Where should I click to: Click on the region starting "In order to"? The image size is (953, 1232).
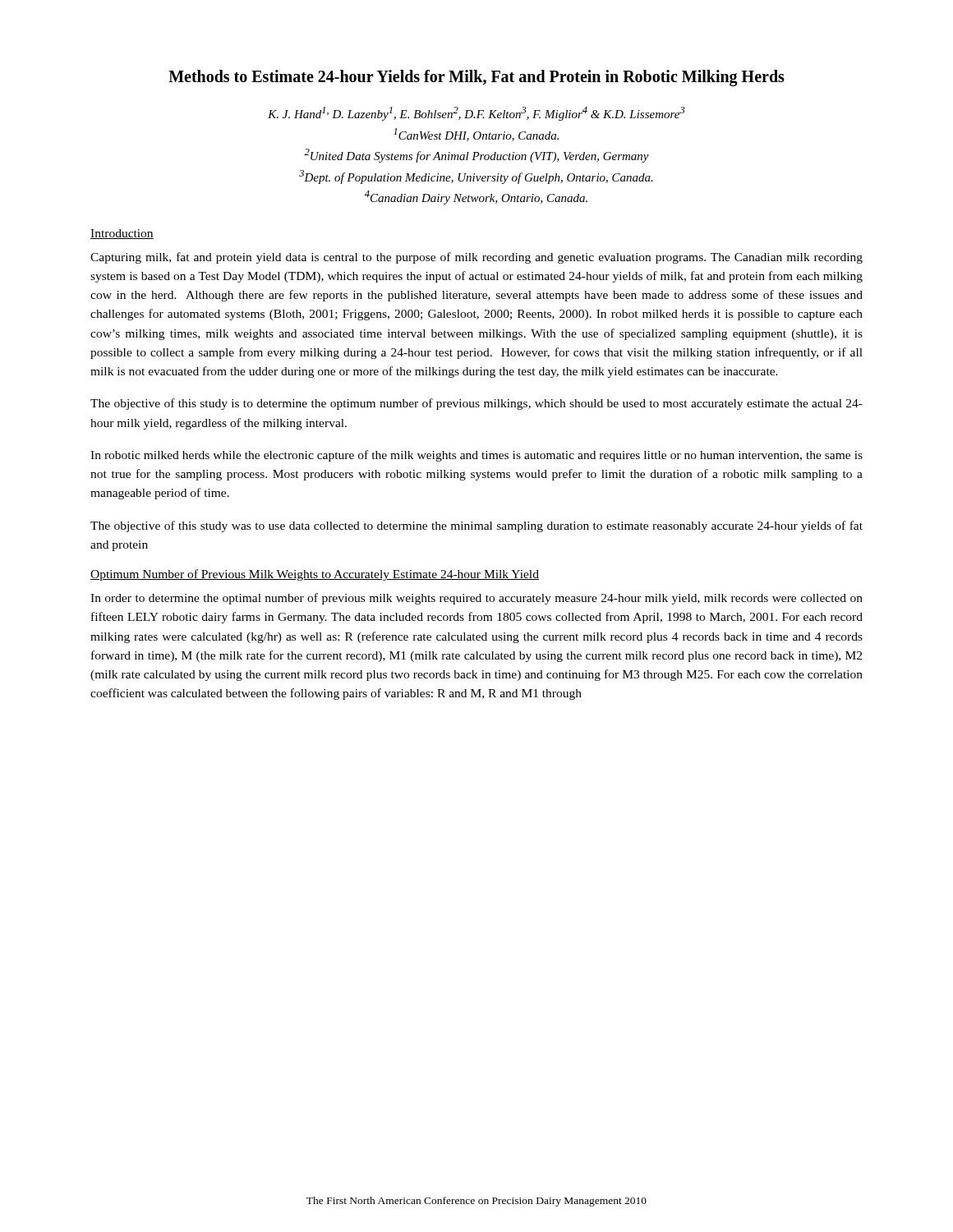(x=476, y=645)
